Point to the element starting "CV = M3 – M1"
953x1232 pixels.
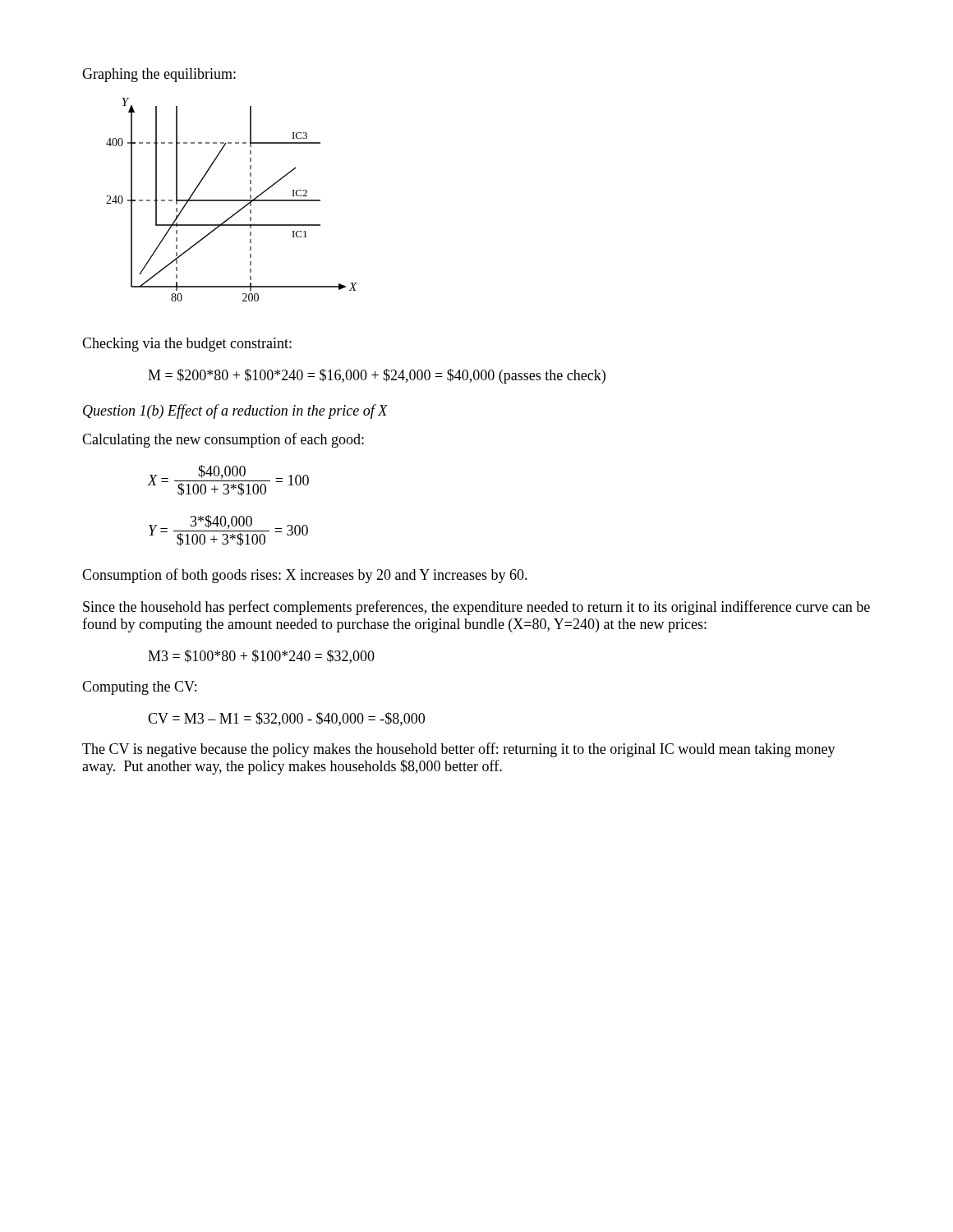[287, 719]
